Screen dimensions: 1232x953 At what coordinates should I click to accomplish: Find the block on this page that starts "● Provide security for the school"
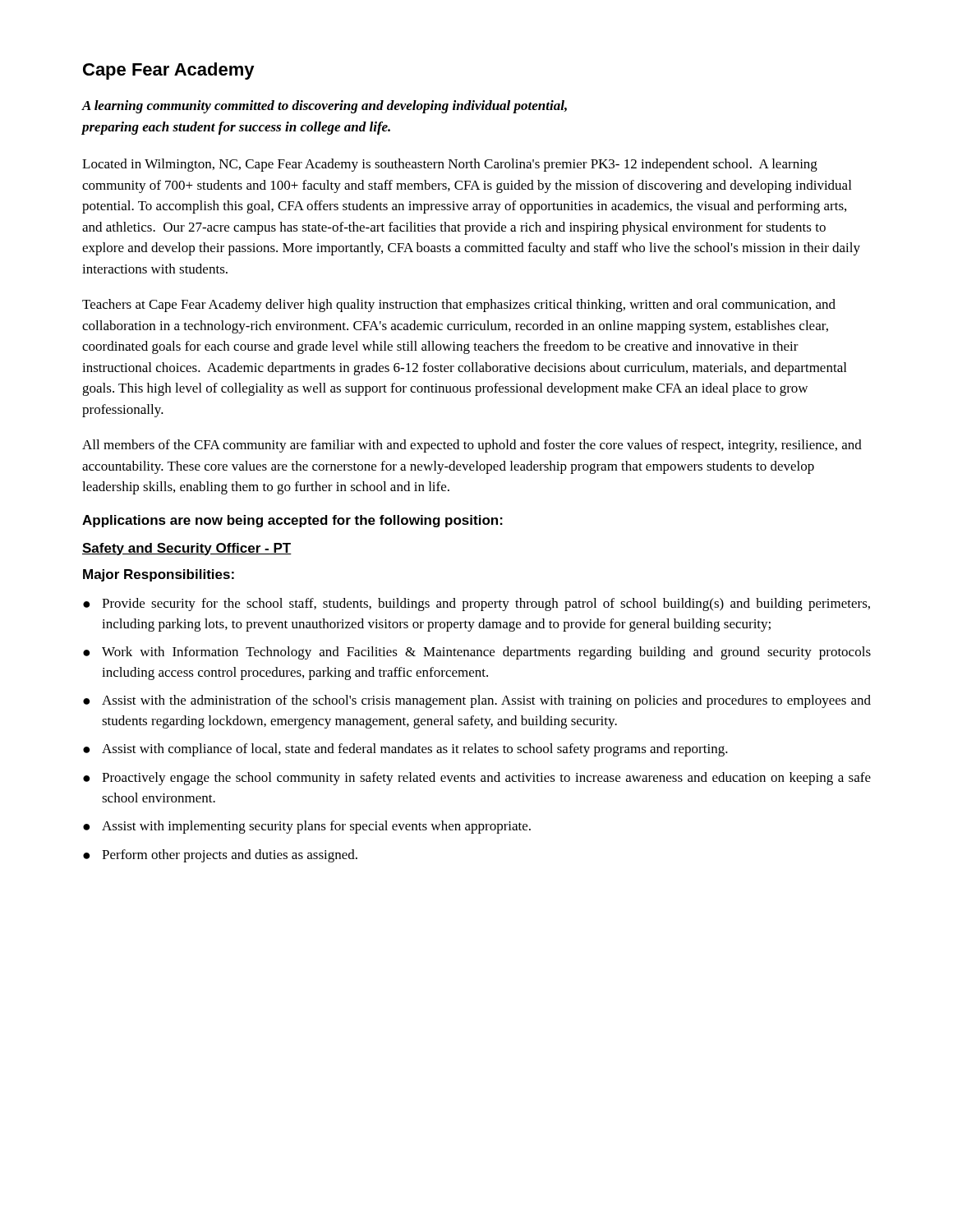[x=476, y=614]
